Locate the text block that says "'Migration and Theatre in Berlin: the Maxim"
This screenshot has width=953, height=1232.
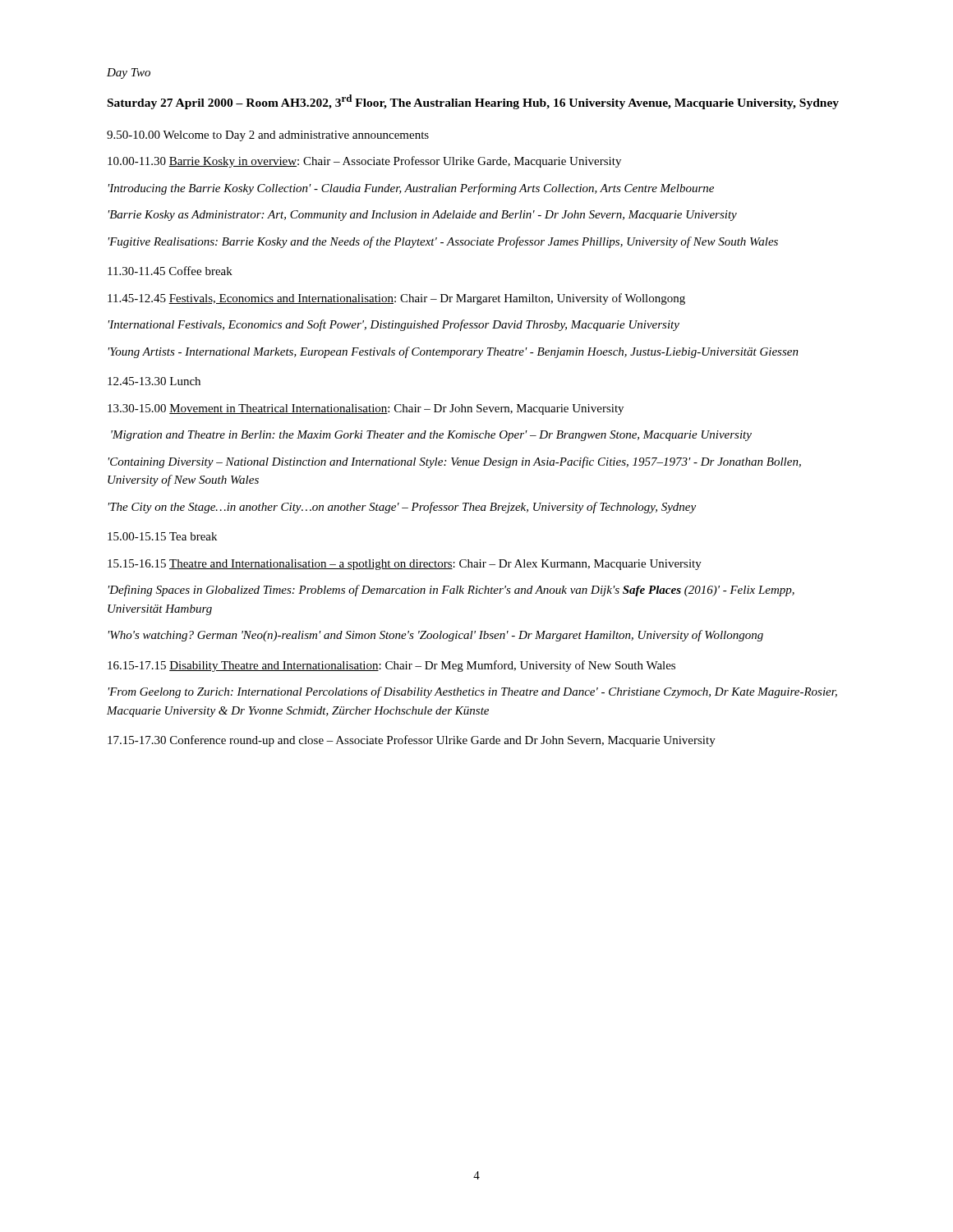point(429,435)
